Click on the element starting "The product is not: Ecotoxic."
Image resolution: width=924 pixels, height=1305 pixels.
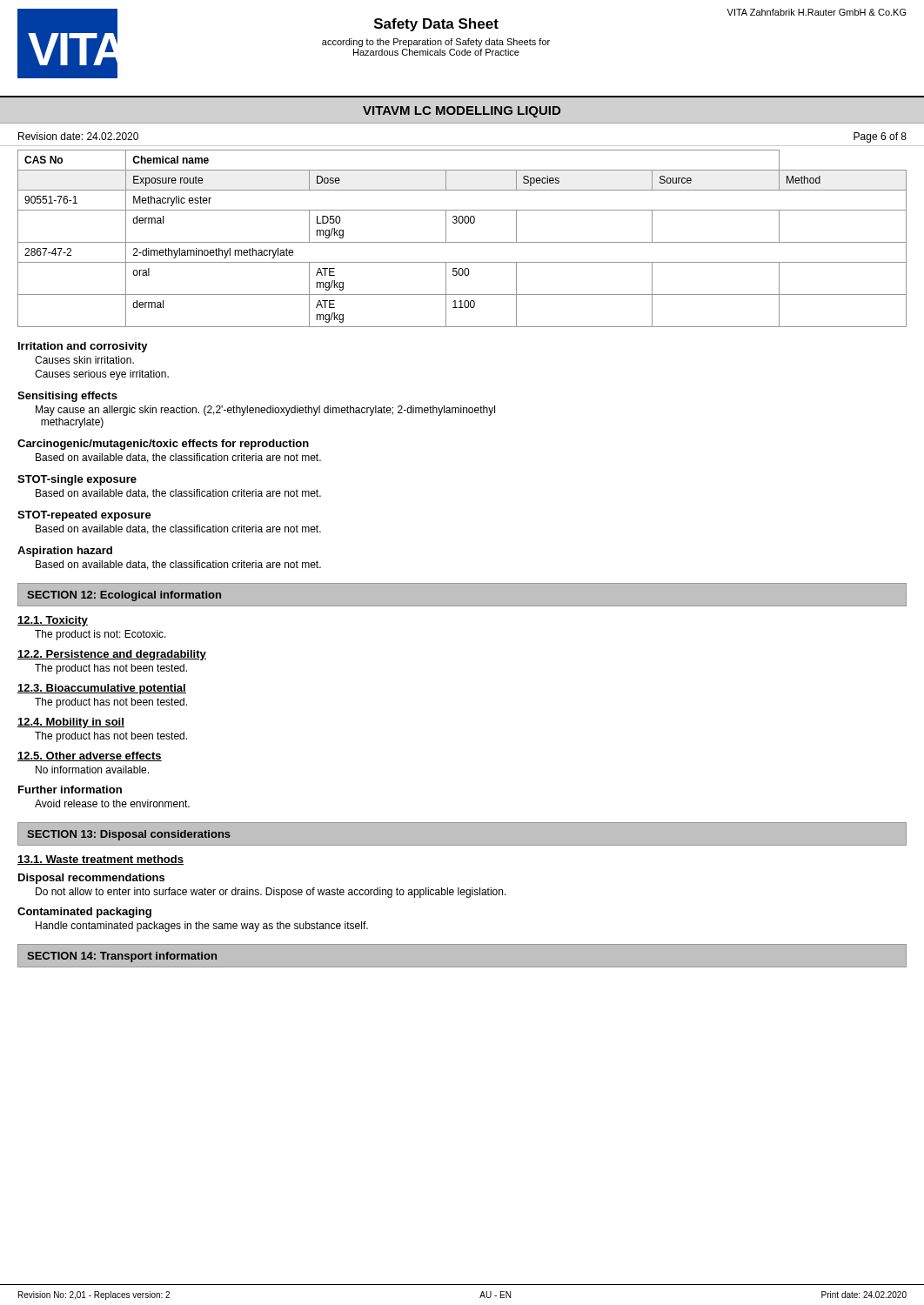click(101, 634)
